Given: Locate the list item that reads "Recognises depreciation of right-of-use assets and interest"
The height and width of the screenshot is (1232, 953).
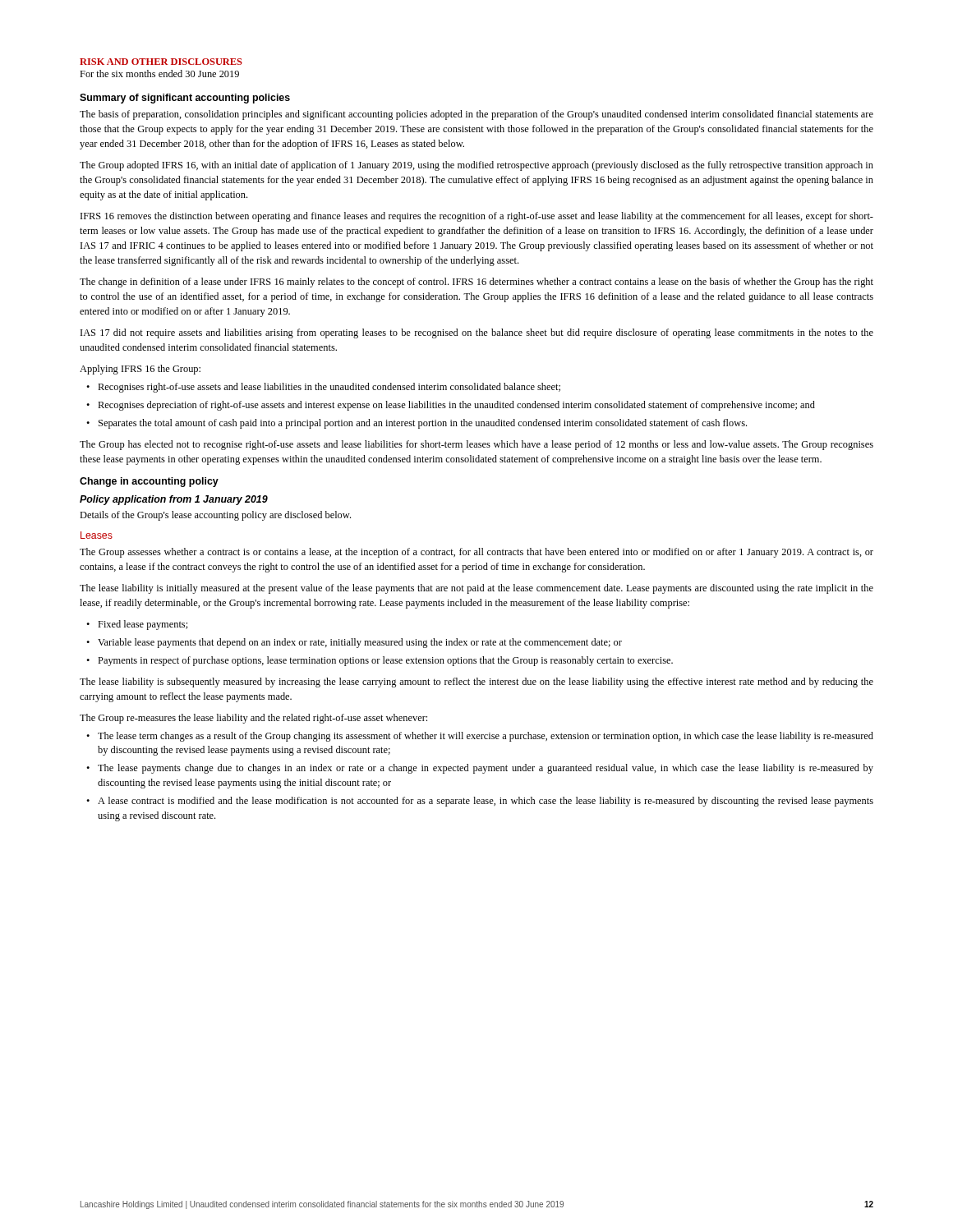Looking at the screenshot, I should [456, 405].
